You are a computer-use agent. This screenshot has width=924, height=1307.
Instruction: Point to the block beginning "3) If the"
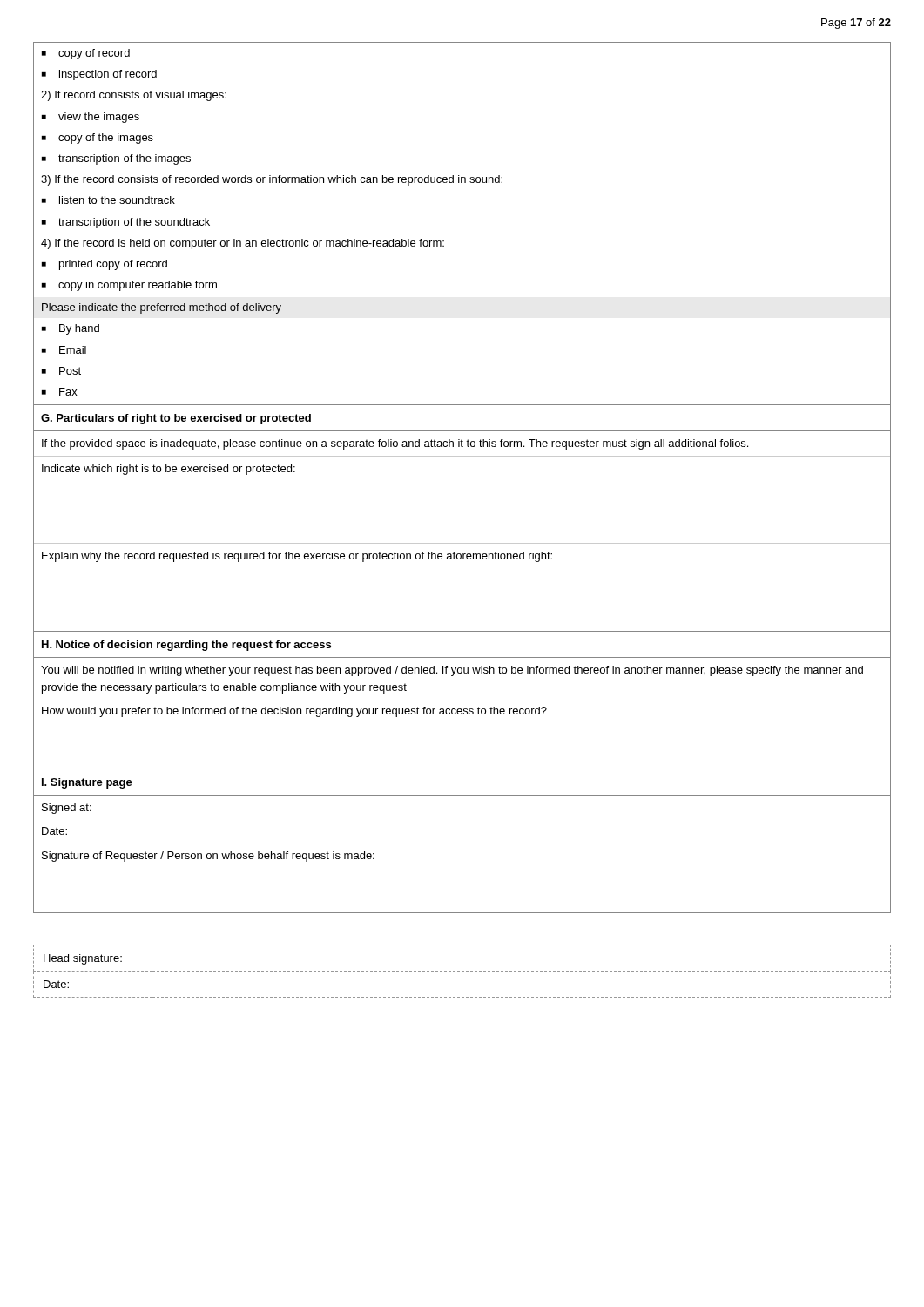[272, 179]
